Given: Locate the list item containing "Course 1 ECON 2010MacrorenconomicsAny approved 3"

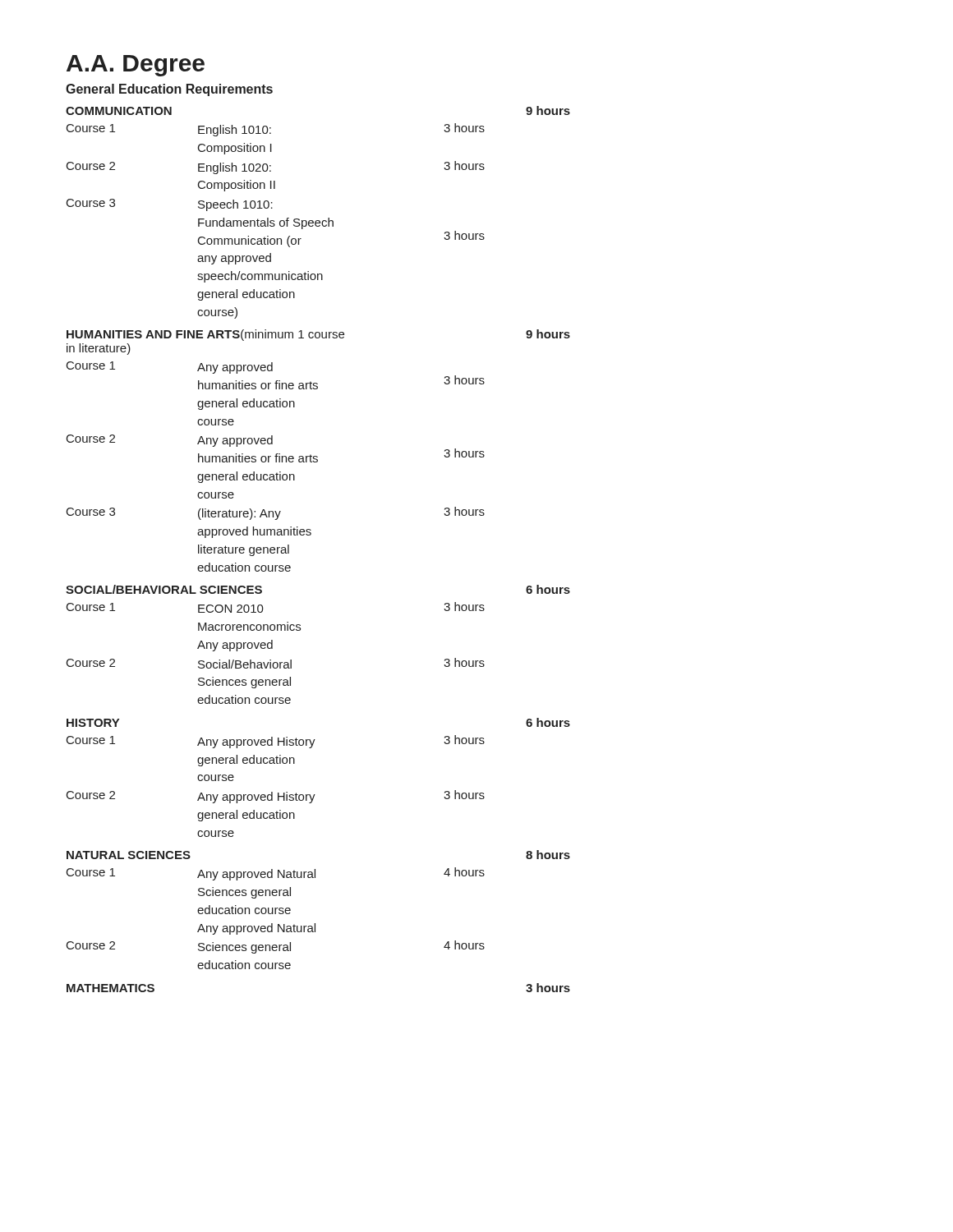Looking at the screenshot, I should 296,627.
